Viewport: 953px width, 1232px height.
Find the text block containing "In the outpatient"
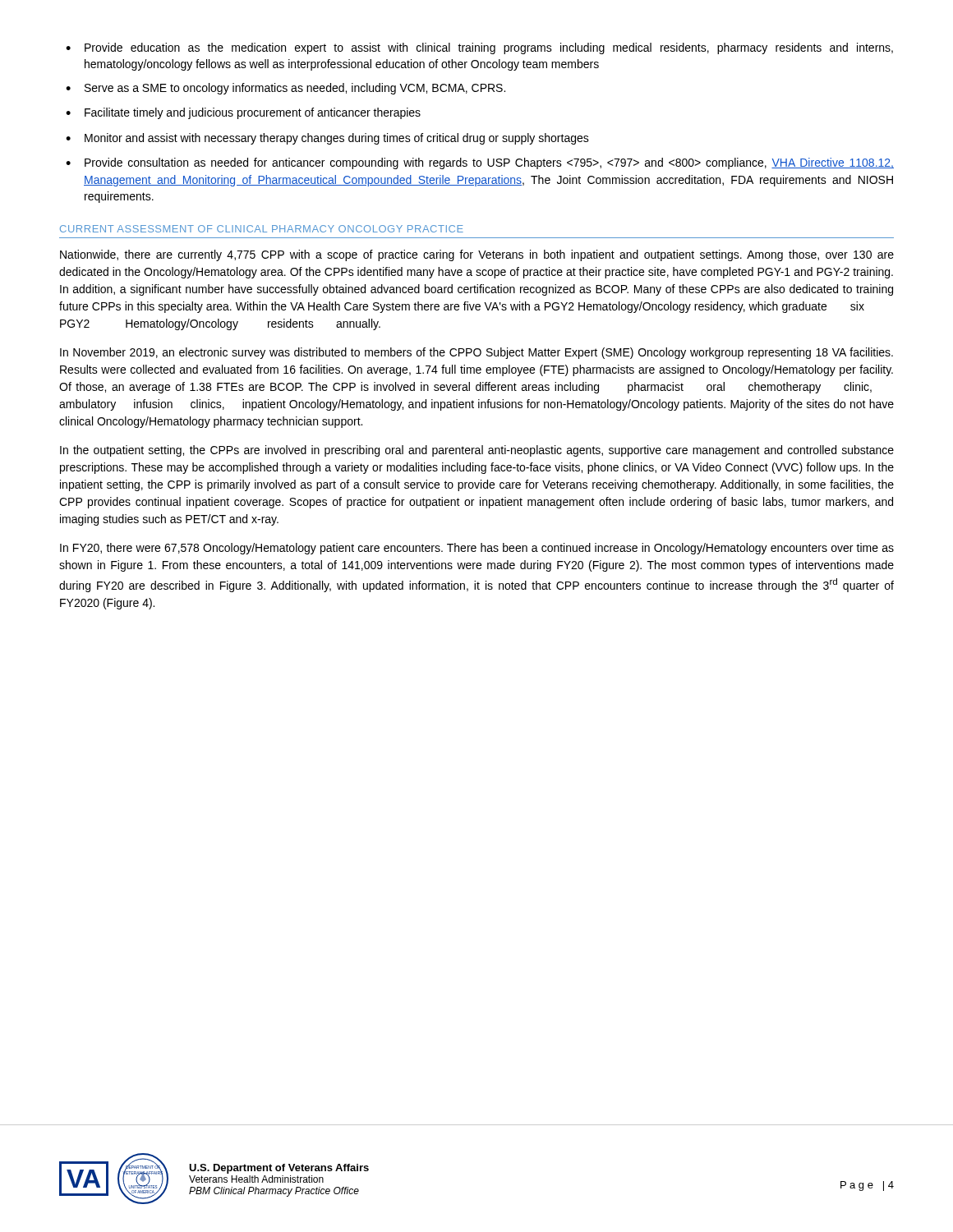(476, 485)
